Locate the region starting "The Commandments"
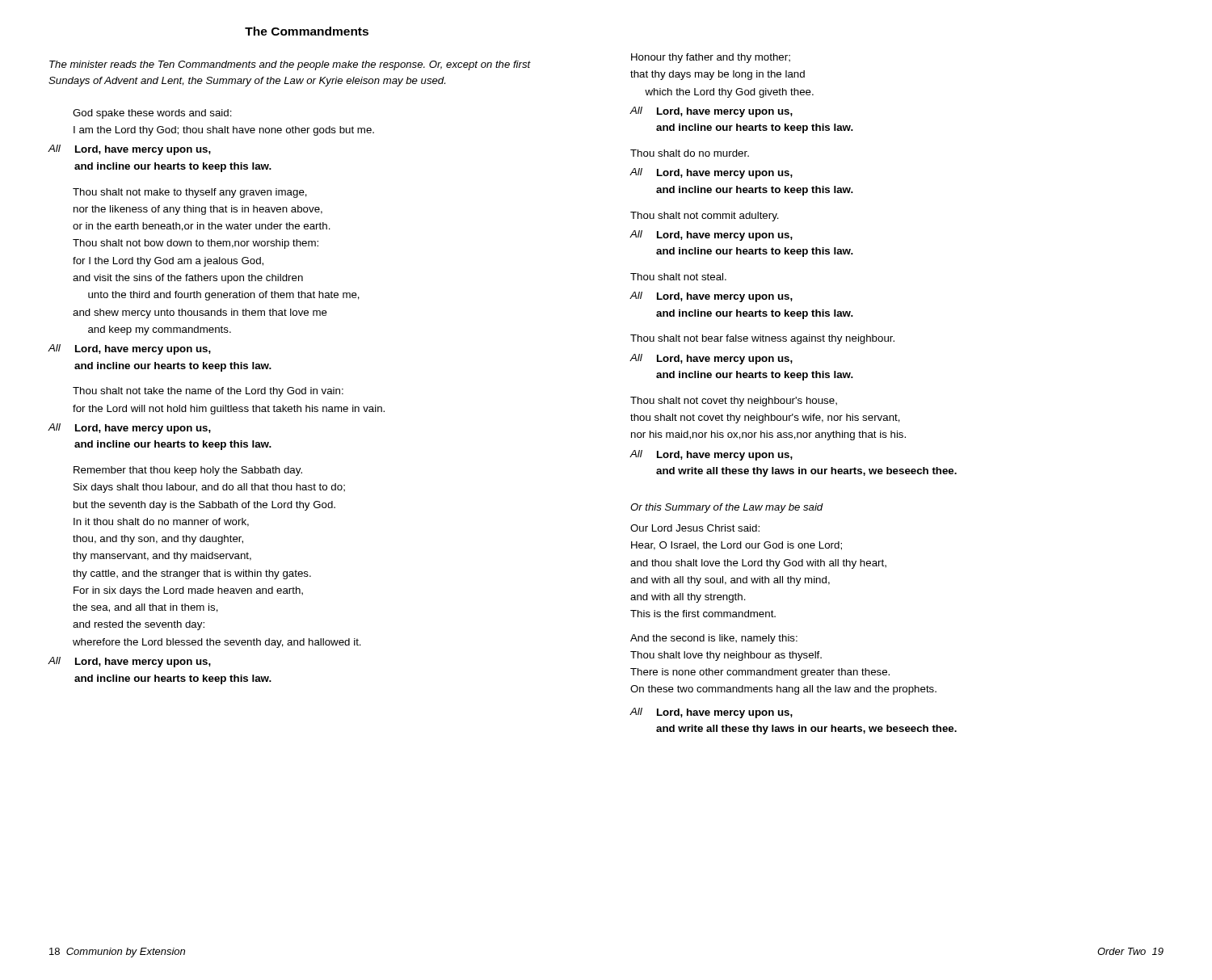 click(x=307, y=32)
